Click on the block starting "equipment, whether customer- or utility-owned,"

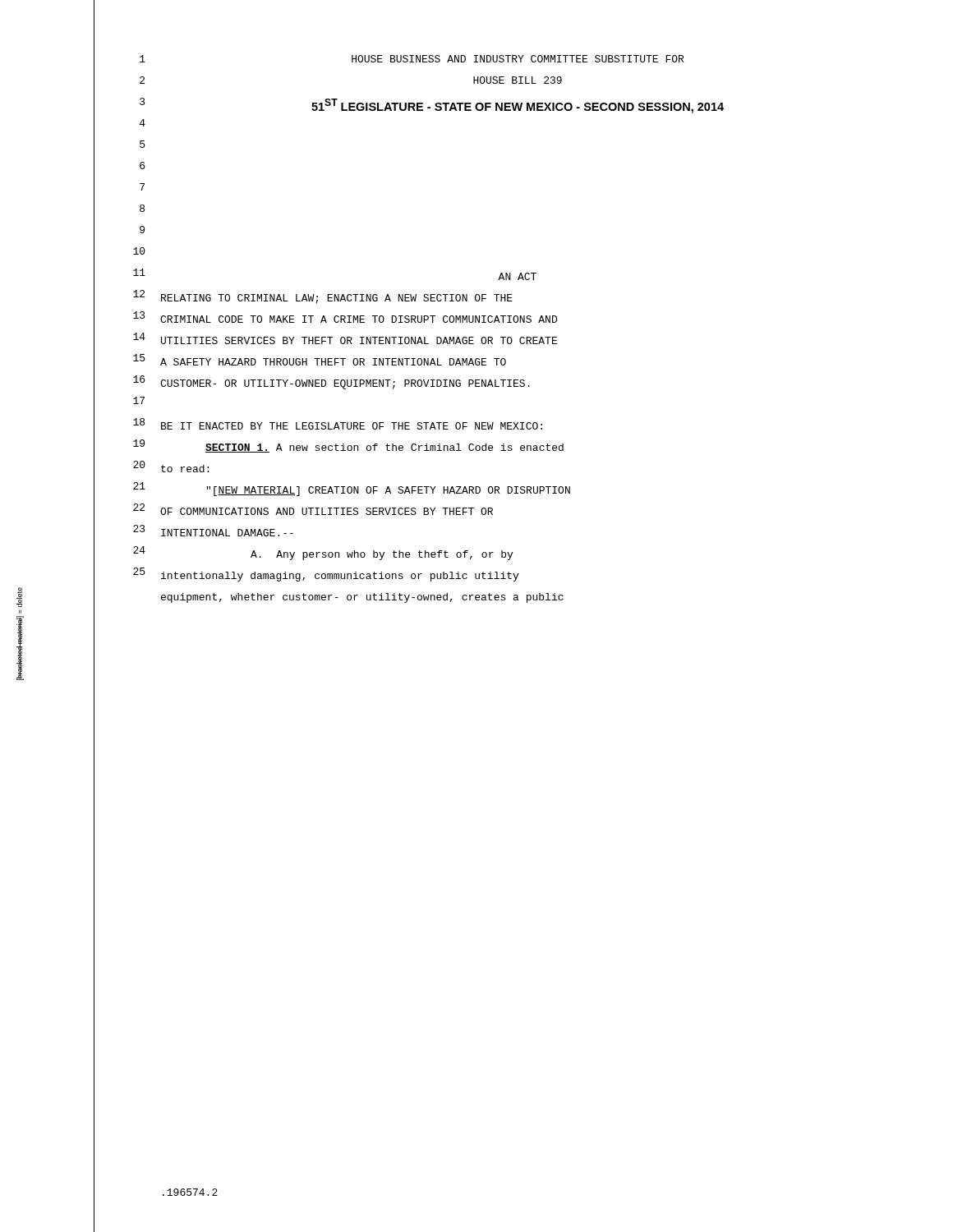click(362, 597)
